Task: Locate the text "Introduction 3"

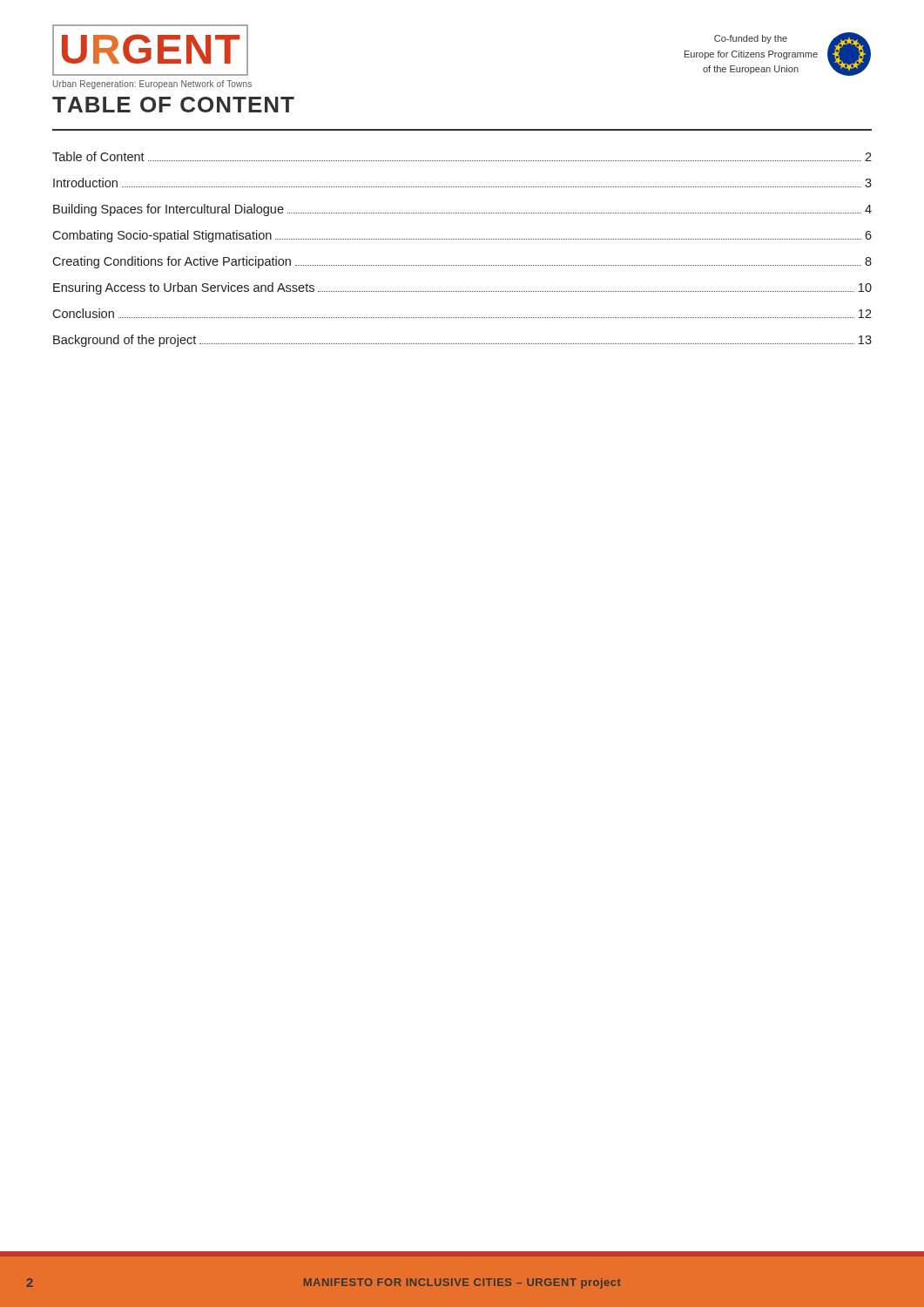Action: [x=462, y=183]
